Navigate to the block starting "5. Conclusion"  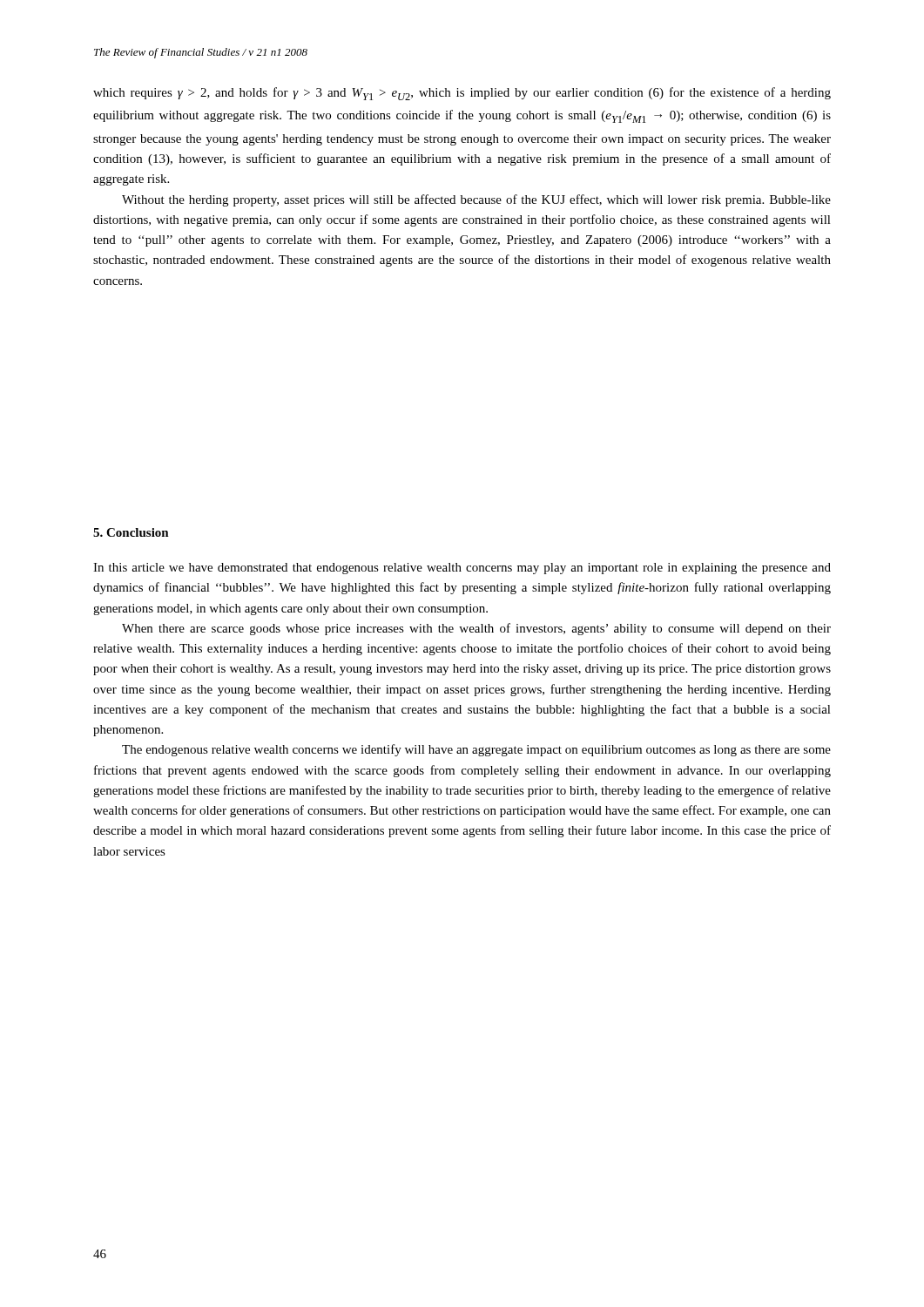click(x=131, y=532)
